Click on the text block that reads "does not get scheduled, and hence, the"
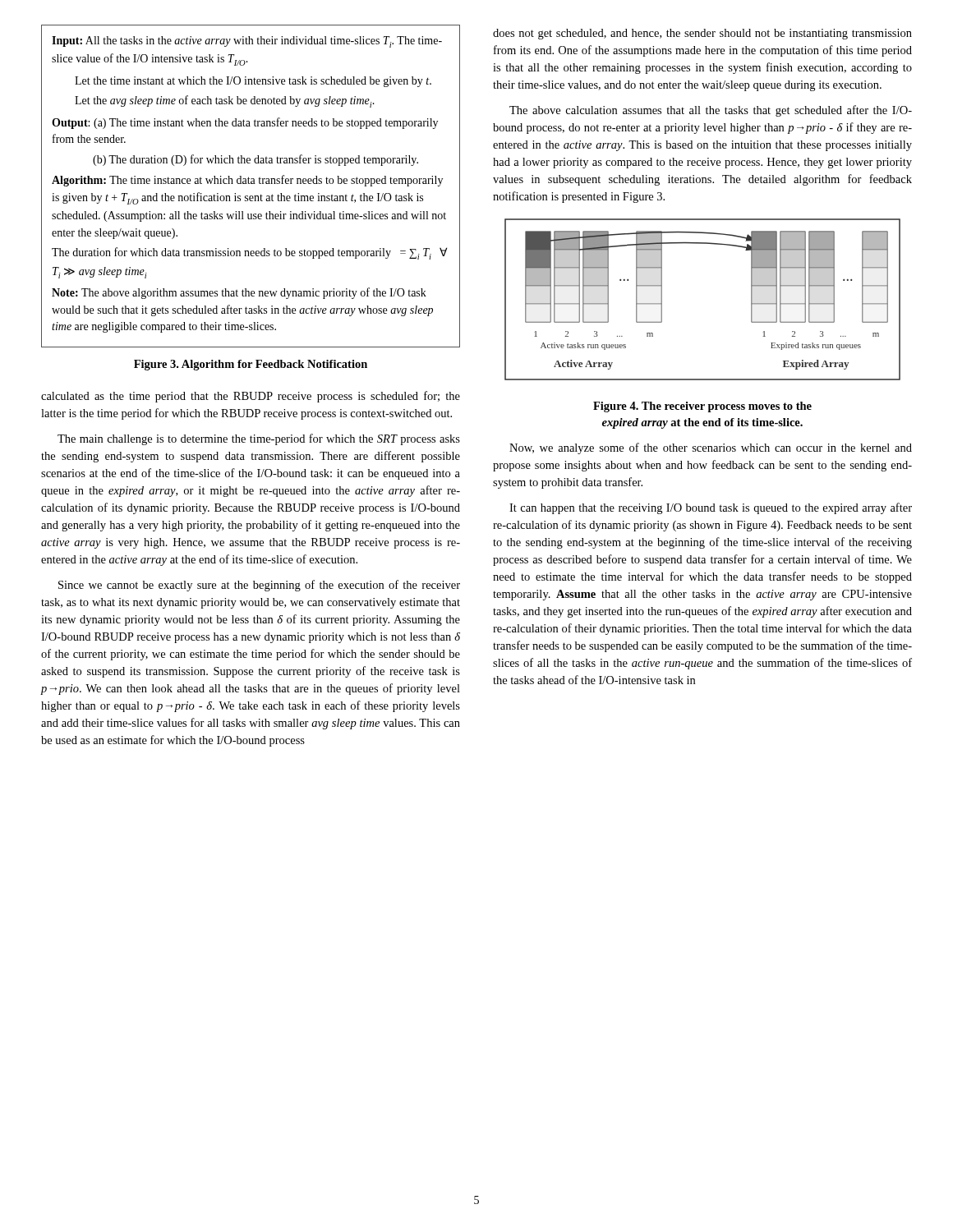 click(702, 59)
